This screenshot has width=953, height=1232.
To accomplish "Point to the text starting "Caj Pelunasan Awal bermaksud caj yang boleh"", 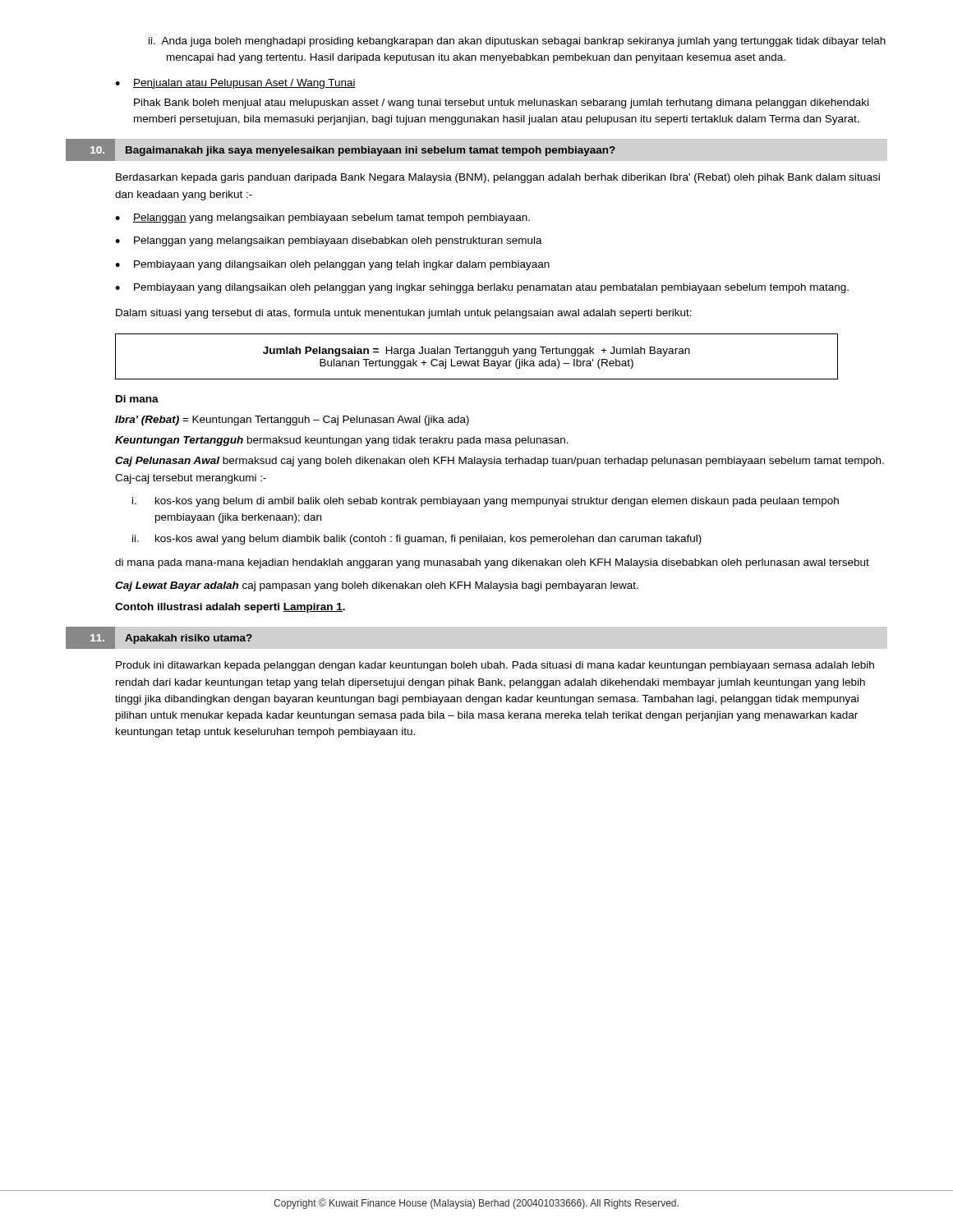I will [500, 469].
